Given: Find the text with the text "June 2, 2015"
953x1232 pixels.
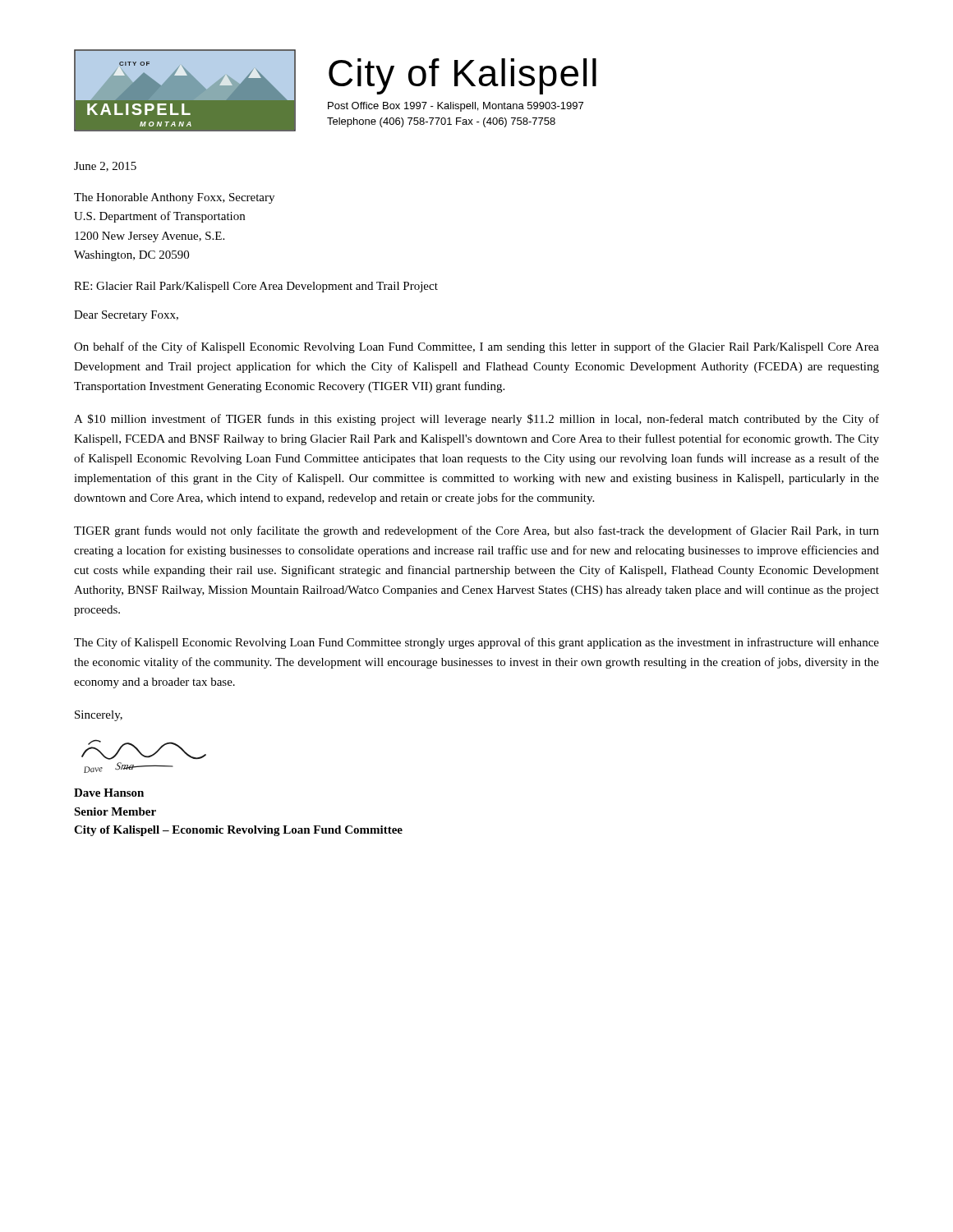Looking at the screenshot, I should click(105, 166).
